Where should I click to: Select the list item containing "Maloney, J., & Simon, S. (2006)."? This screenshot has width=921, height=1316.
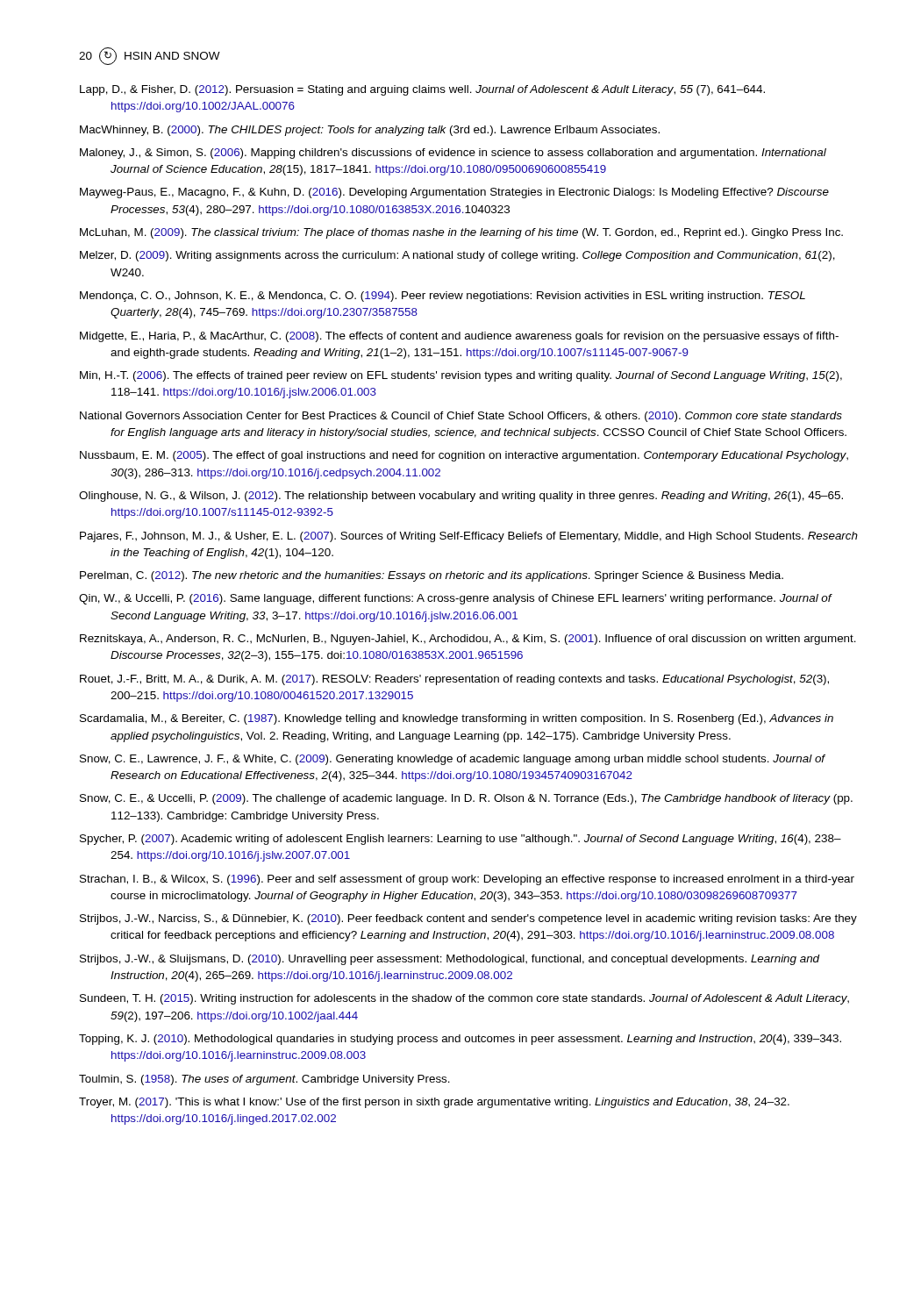point(452,161)
